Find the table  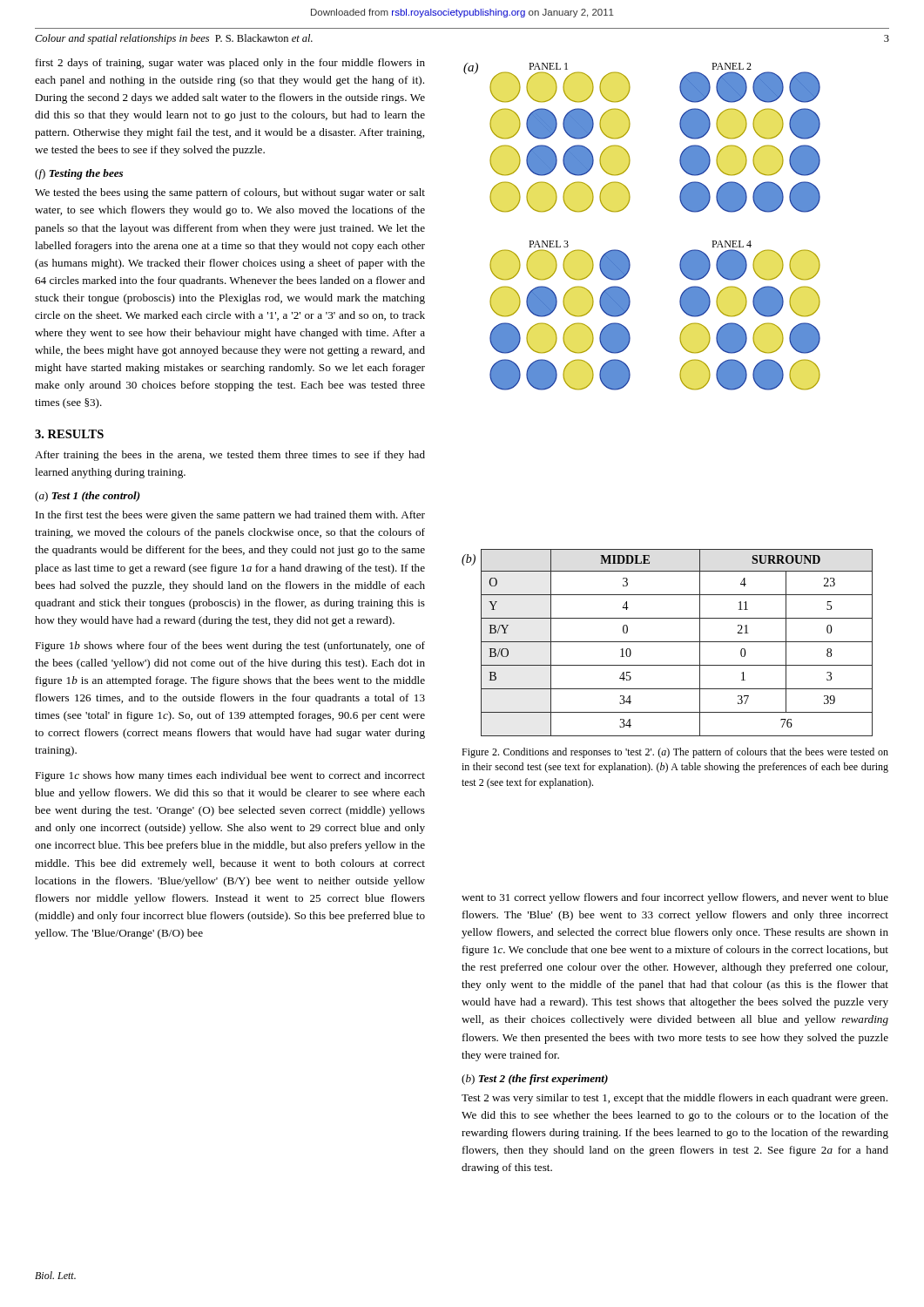pyautogui.click(x=675, y=643)
